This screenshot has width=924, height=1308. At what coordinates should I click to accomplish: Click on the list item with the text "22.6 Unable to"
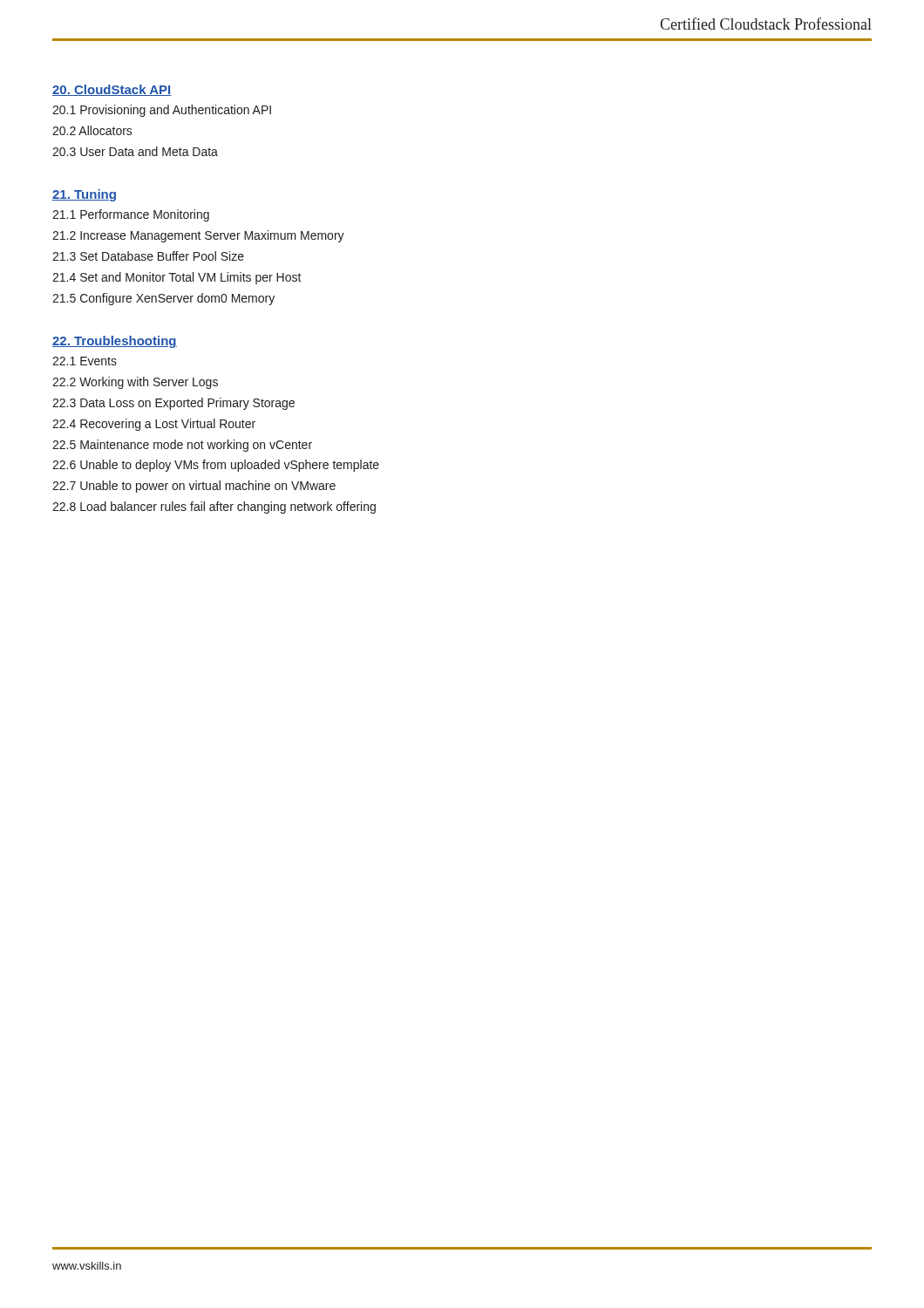[216, 465]
